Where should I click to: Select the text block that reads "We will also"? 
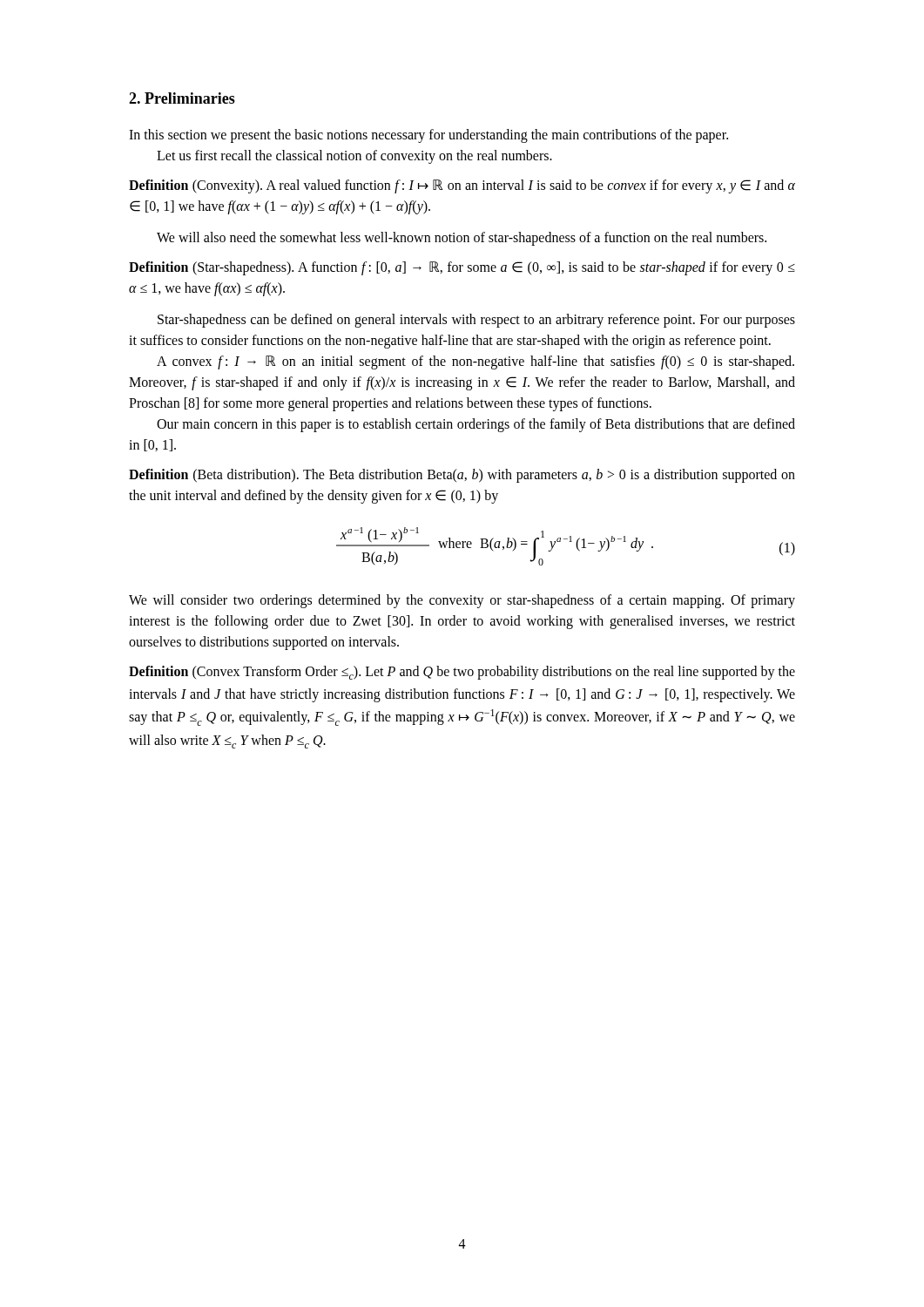click(x=462, y=237)
